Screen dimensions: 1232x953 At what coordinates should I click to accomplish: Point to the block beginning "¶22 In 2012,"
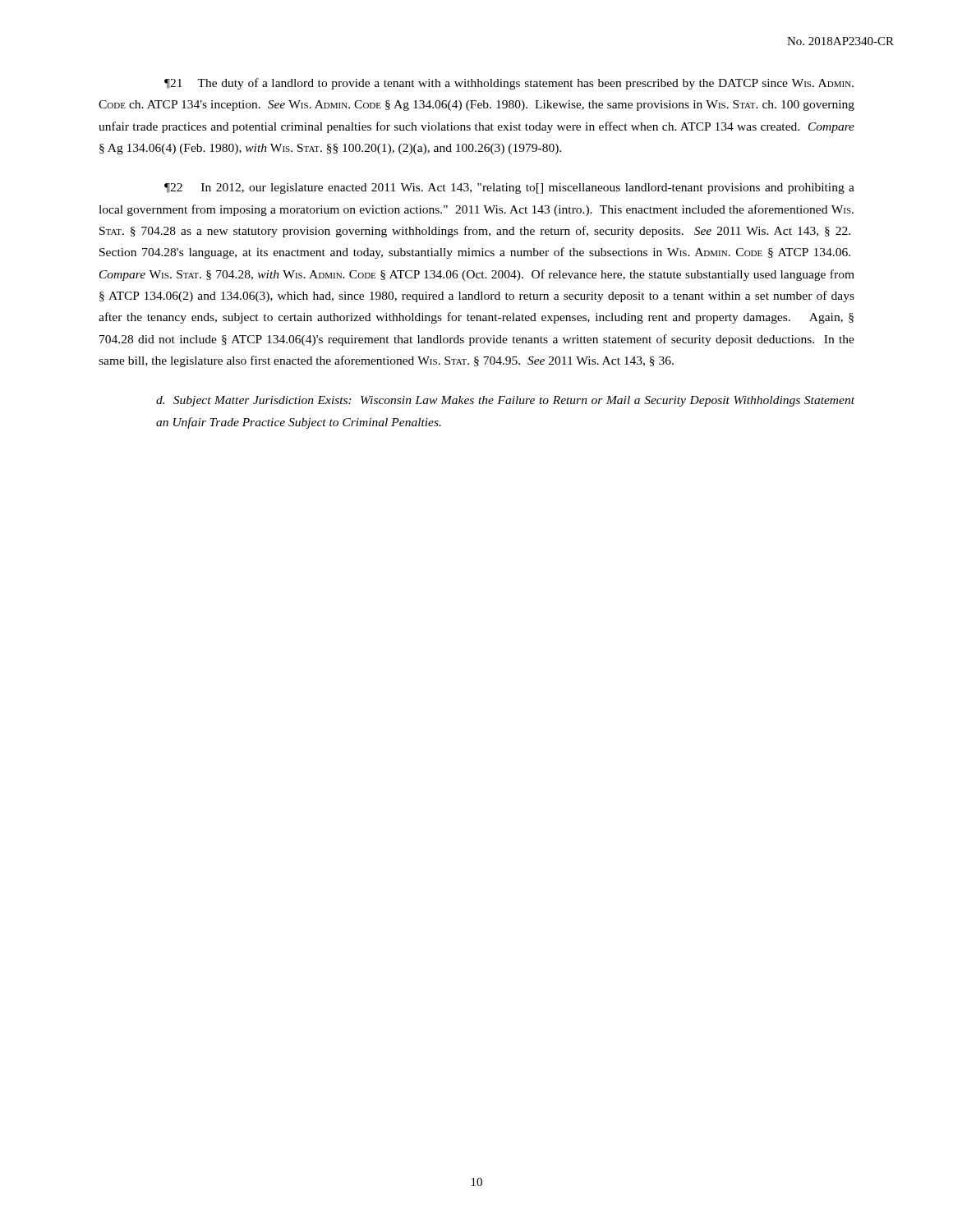click(x=476, y=274)
